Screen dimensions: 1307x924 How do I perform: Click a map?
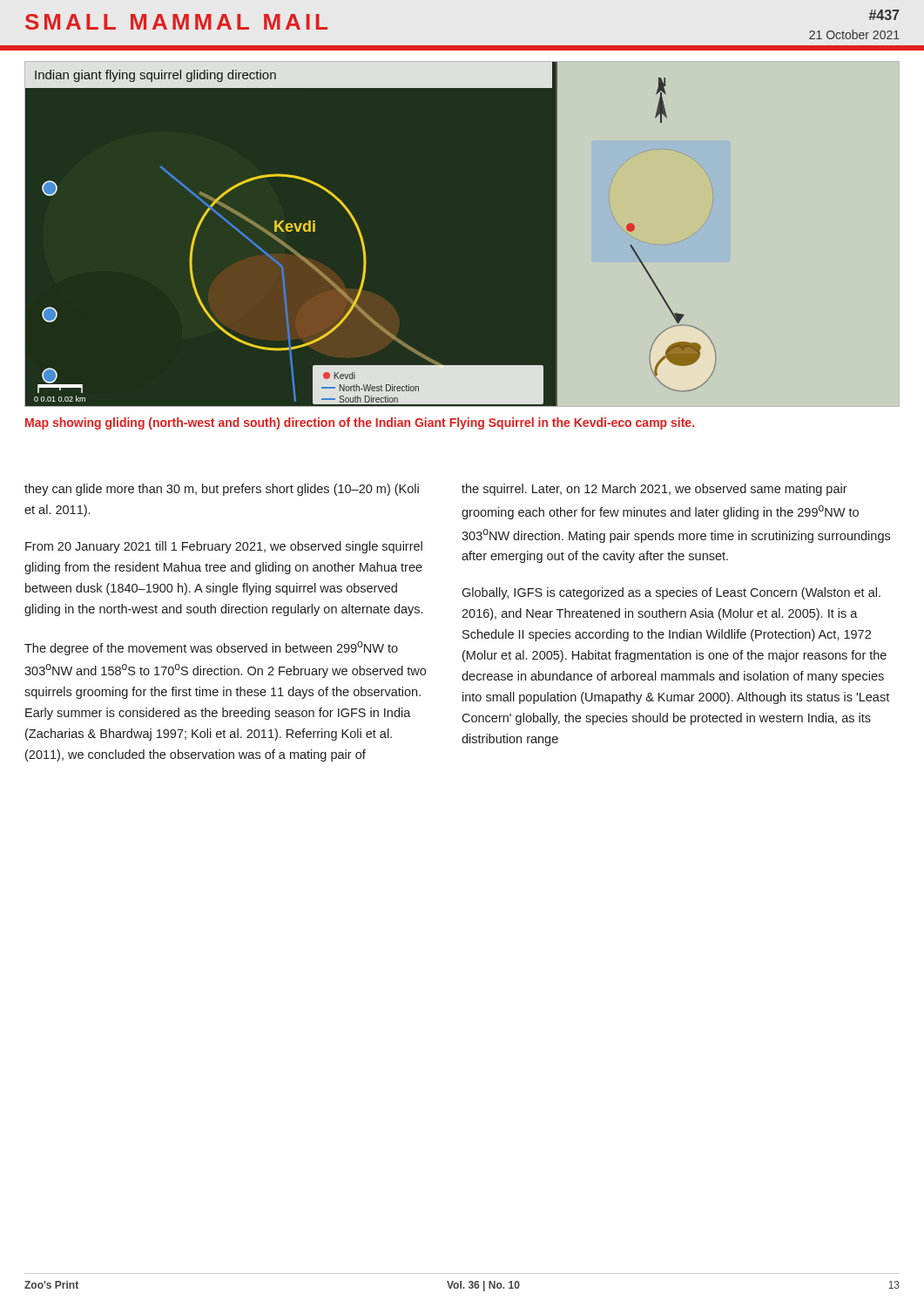click(x=462, y=234)
